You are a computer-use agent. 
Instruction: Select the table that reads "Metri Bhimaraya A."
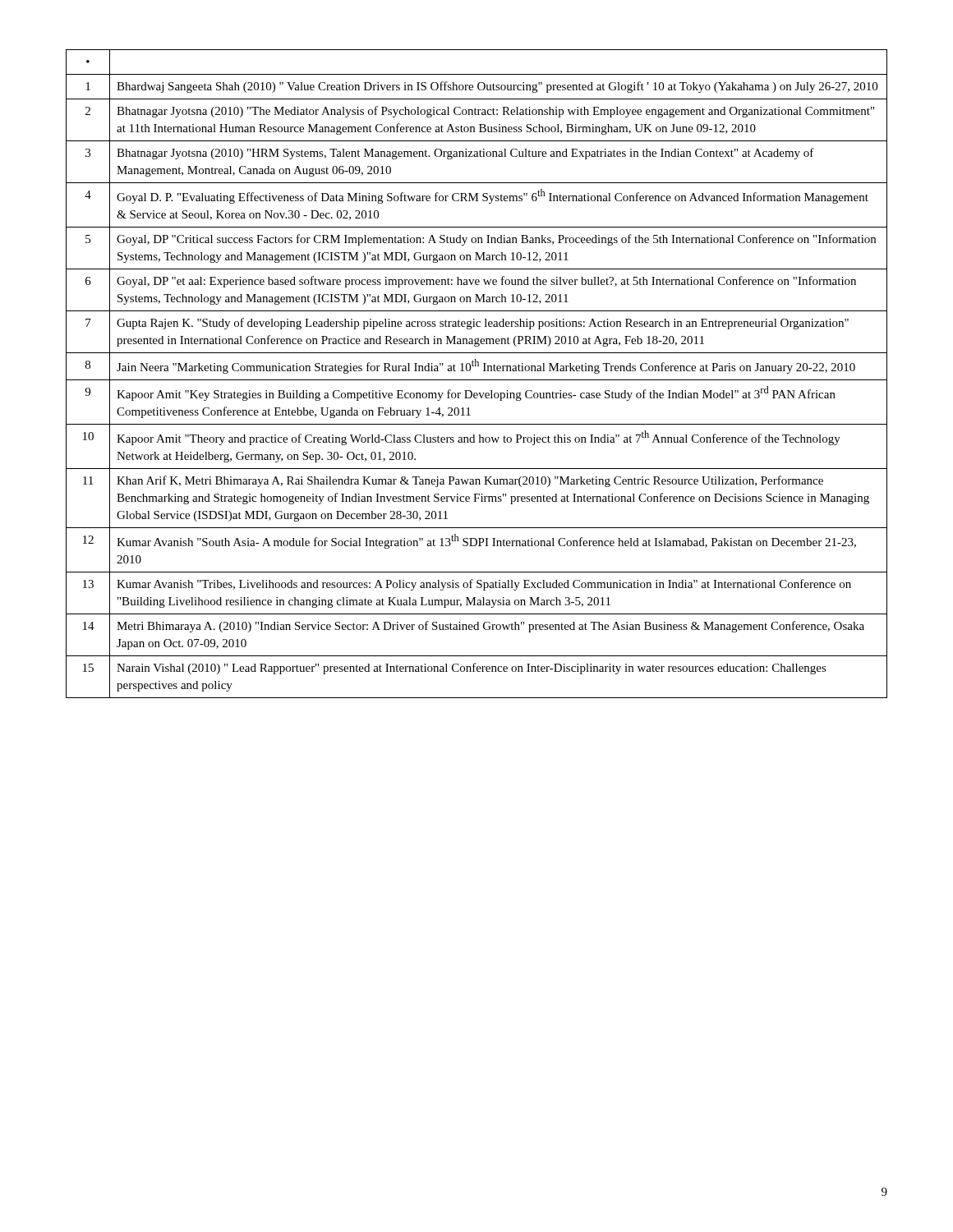point(476,374)
